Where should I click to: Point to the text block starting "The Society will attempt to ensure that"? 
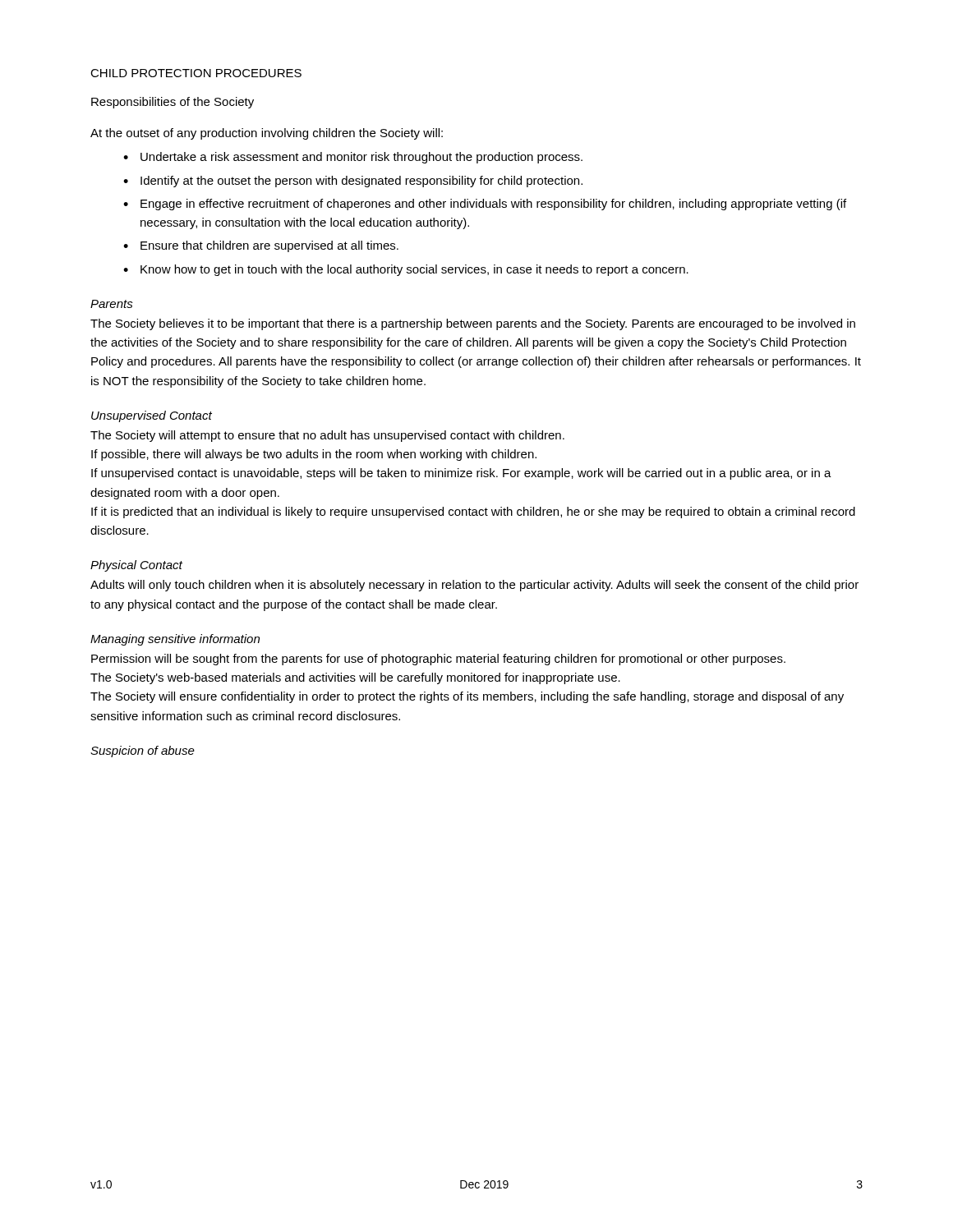(473, 482)
